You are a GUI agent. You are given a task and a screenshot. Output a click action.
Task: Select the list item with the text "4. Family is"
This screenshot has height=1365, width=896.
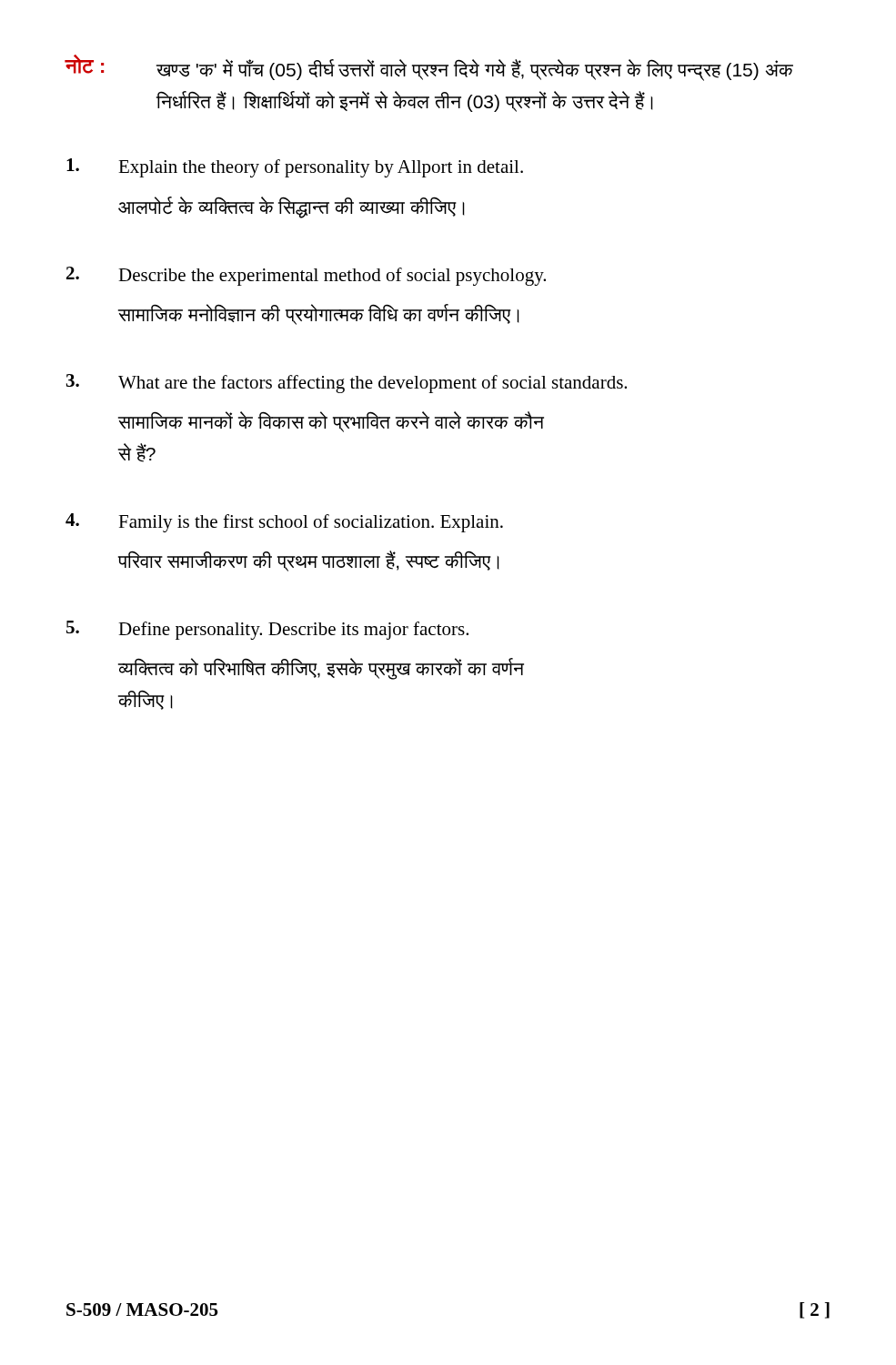point(284,523)
